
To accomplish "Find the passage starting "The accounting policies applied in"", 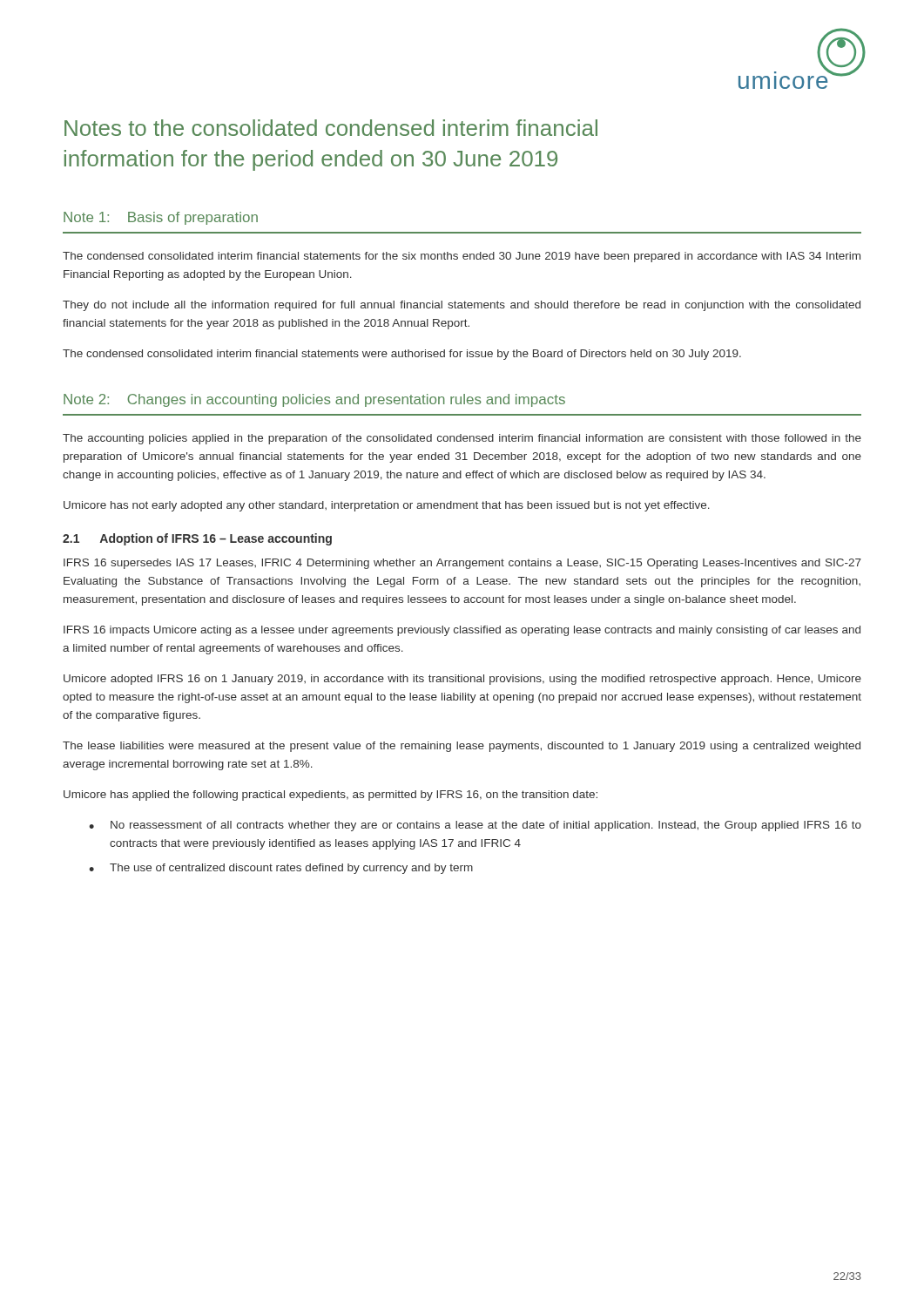I will 462,456.
